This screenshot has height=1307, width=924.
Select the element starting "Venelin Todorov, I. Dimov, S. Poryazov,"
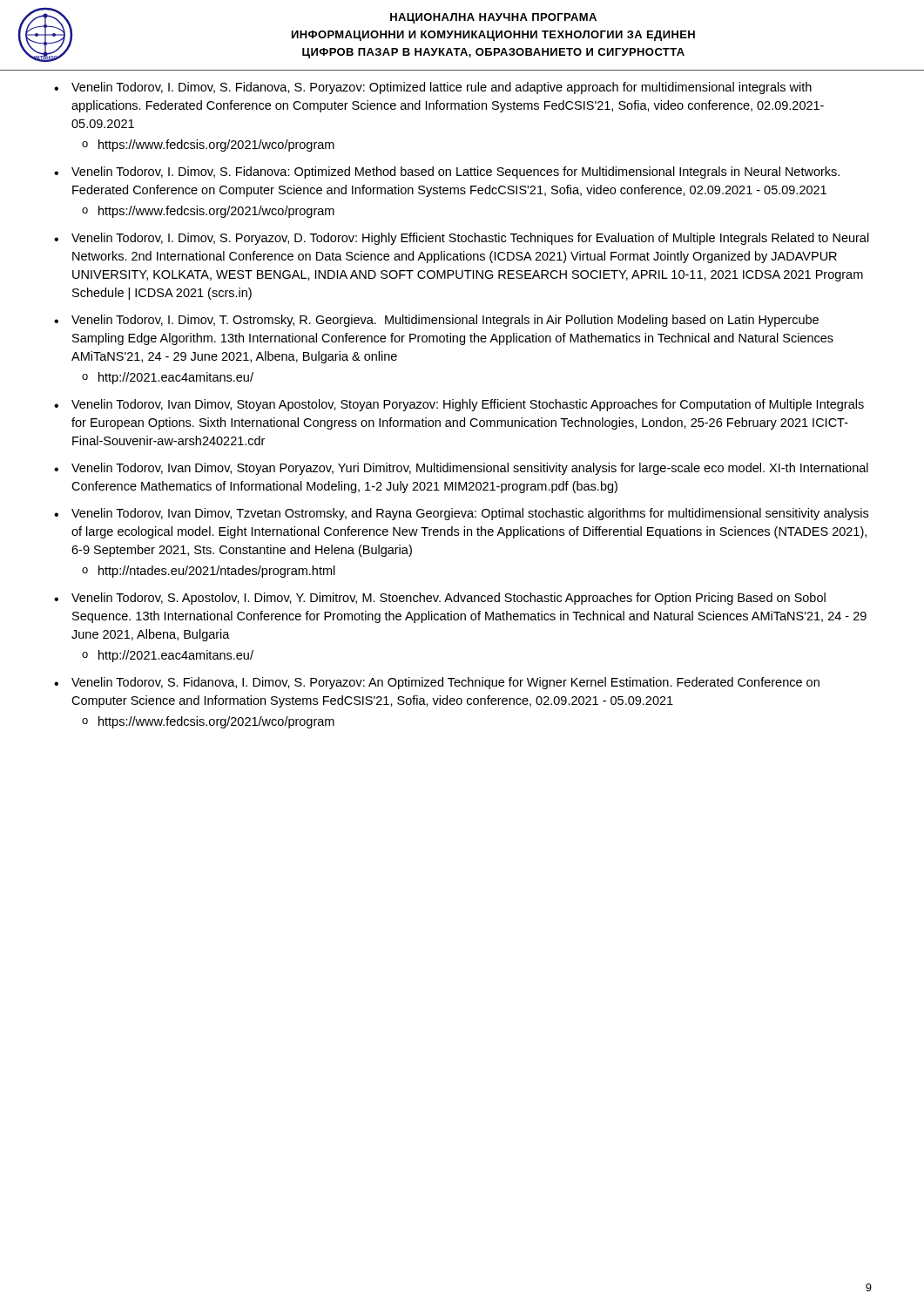[470, 265]
